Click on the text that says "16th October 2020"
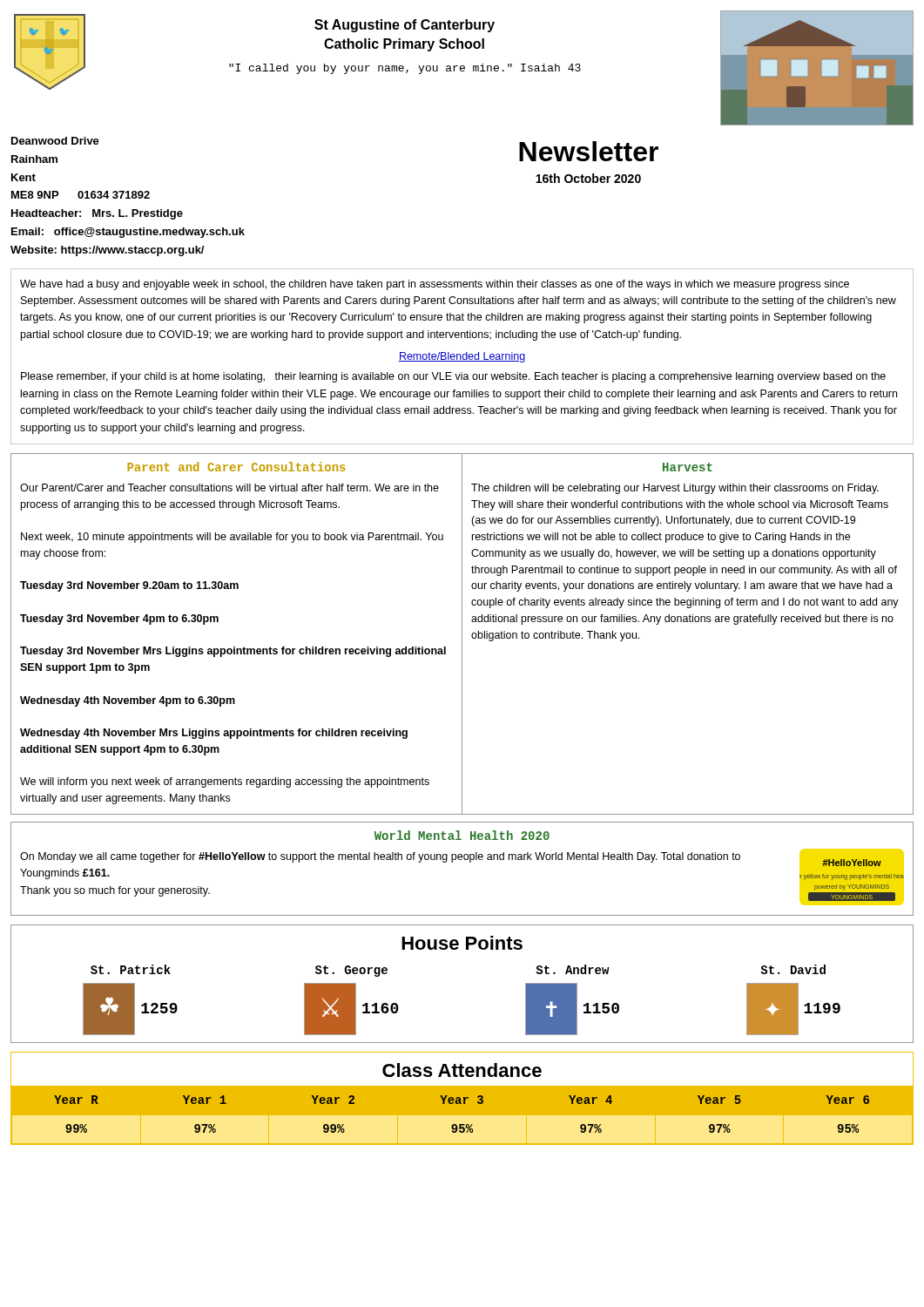 point(588,179)
